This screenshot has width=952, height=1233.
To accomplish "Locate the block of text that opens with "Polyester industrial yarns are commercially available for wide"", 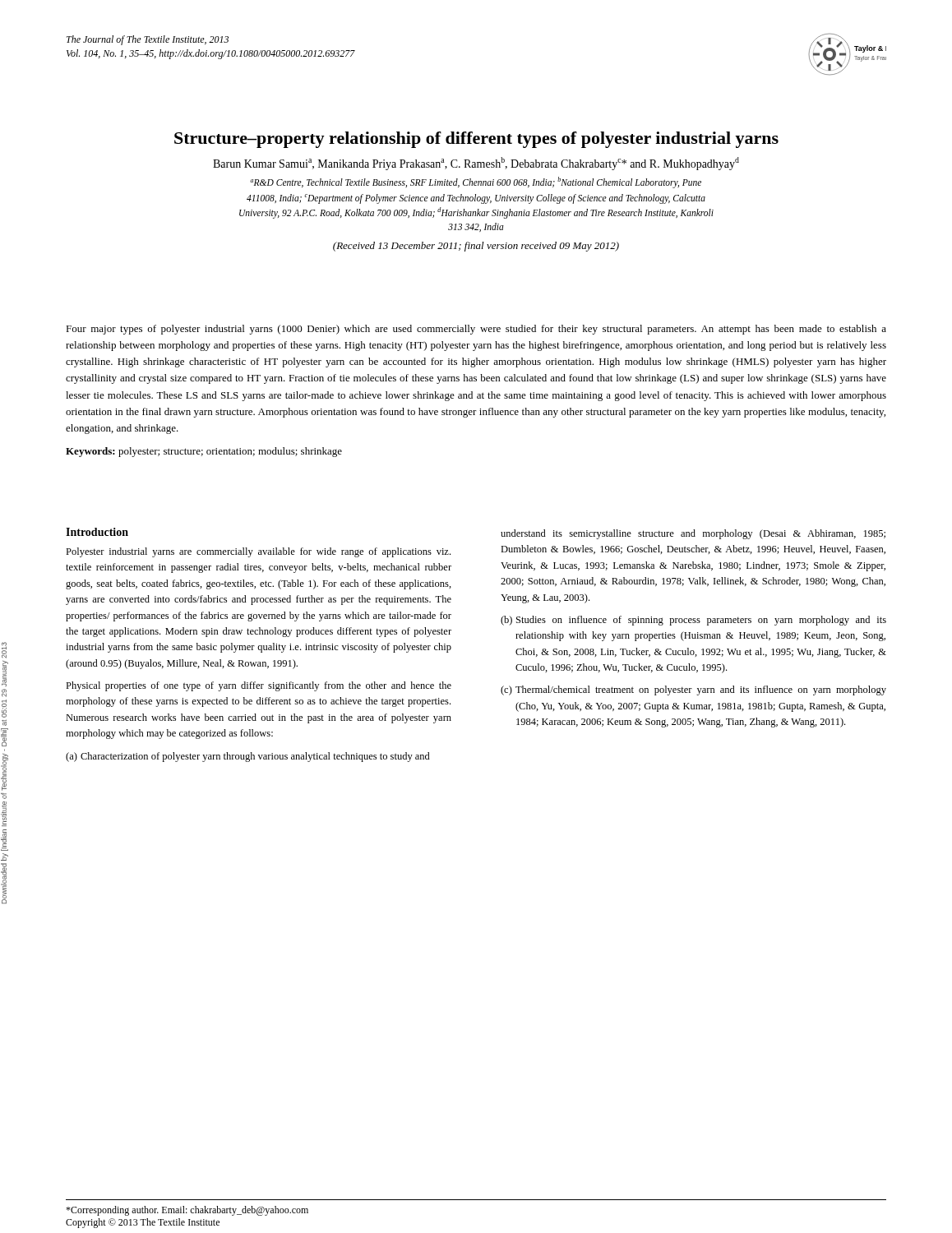I will [259, 643].
